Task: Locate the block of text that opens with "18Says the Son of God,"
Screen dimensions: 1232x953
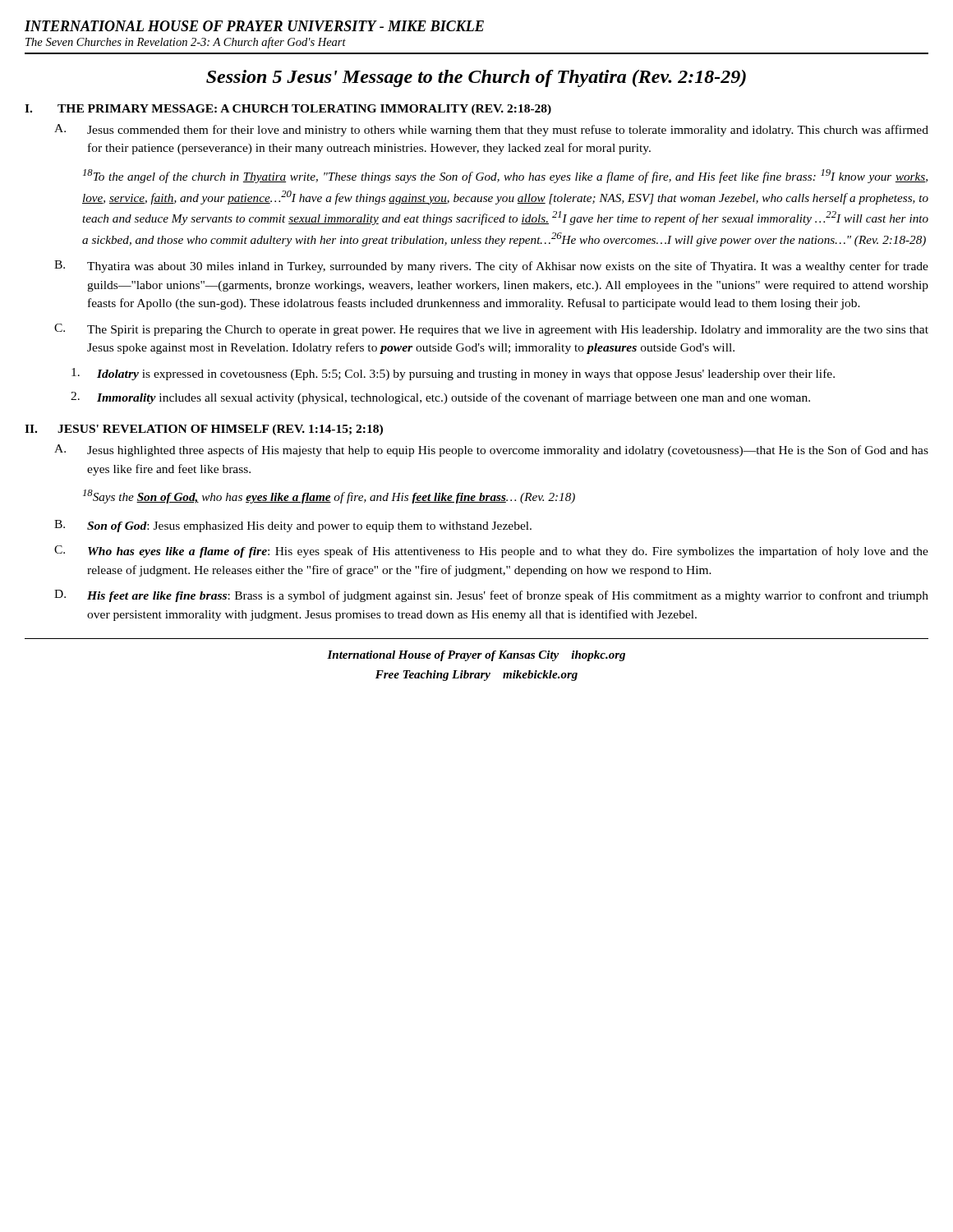Action: (329, 496)
